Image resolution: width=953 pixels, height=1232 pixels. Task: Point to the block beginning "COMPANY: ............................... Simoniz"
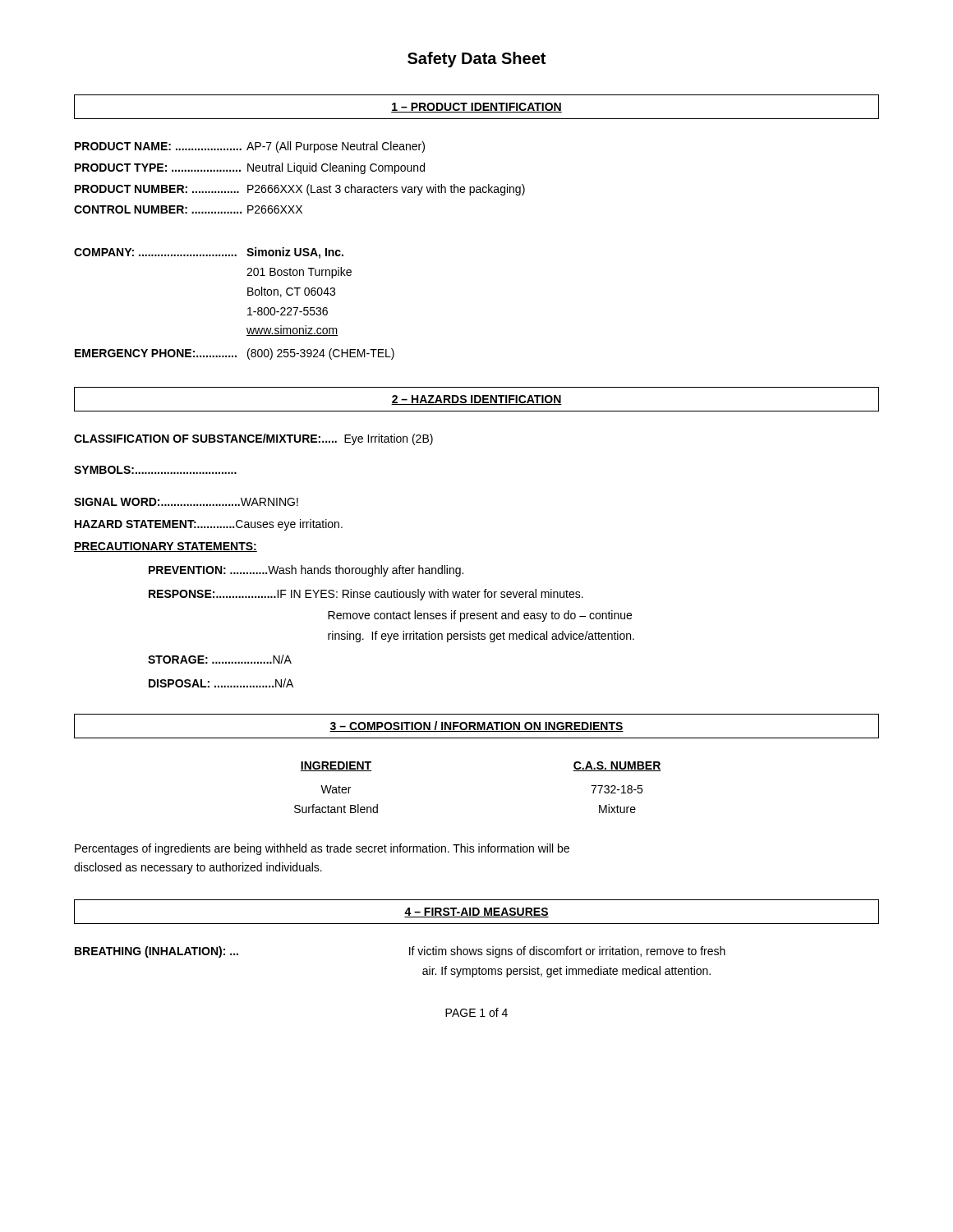(209, 253)
